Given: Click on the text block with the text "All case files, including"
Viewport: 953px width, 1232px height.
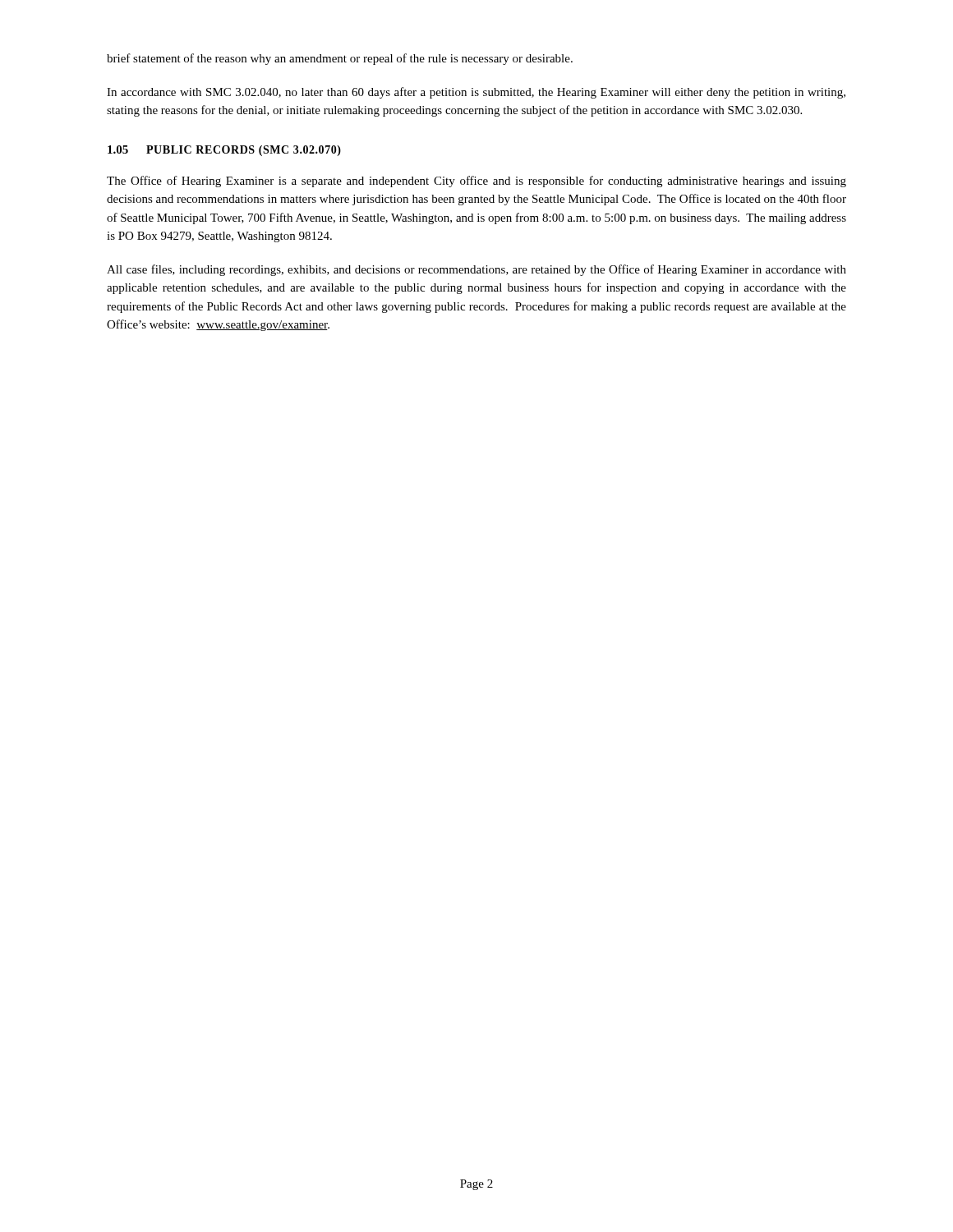Looking at the screenshot, I should pyautogui.click(x=476, y=297).
